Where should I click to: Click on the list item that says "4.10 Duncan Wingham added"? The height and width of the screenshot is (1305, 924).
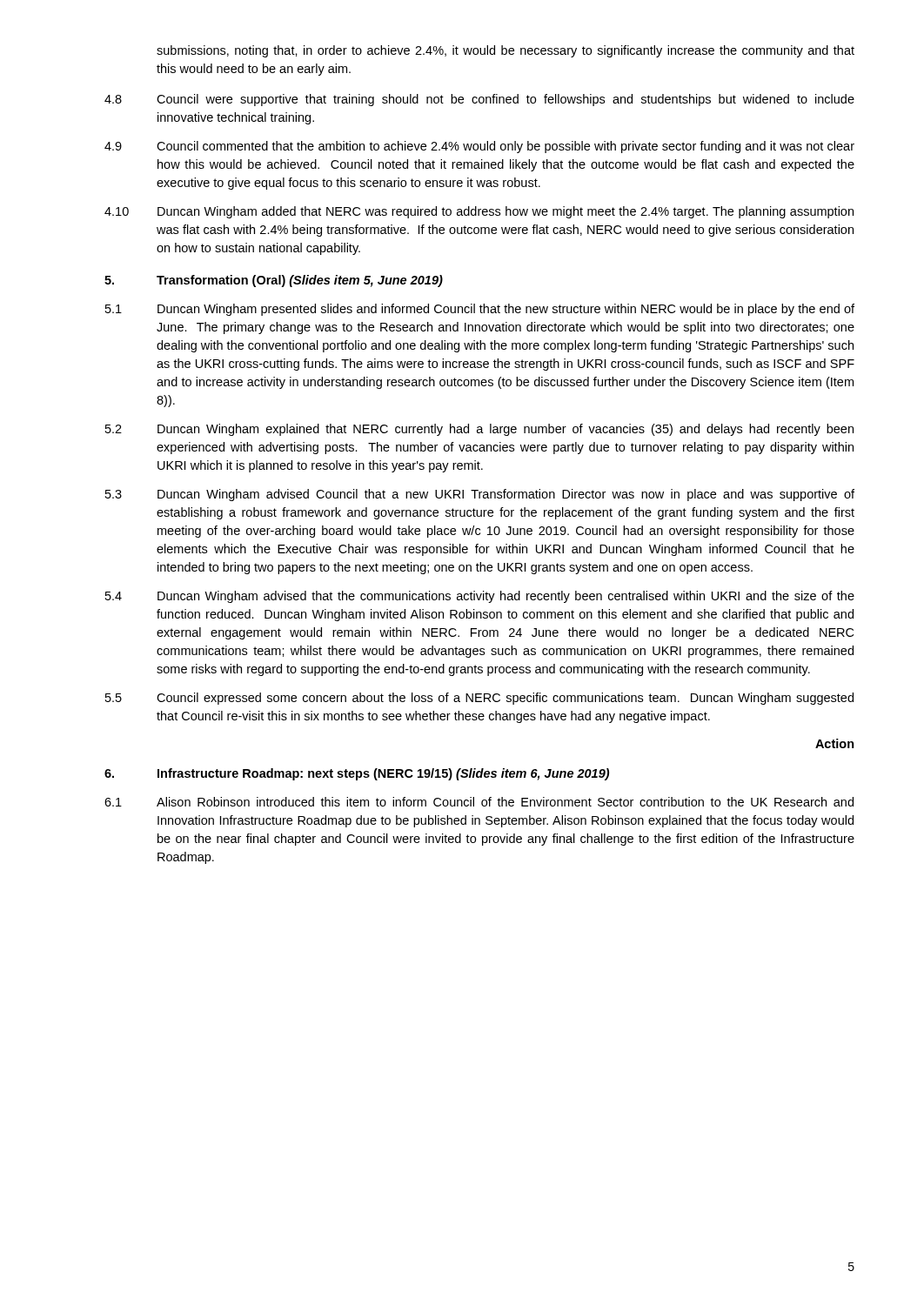tap(479, 230)
